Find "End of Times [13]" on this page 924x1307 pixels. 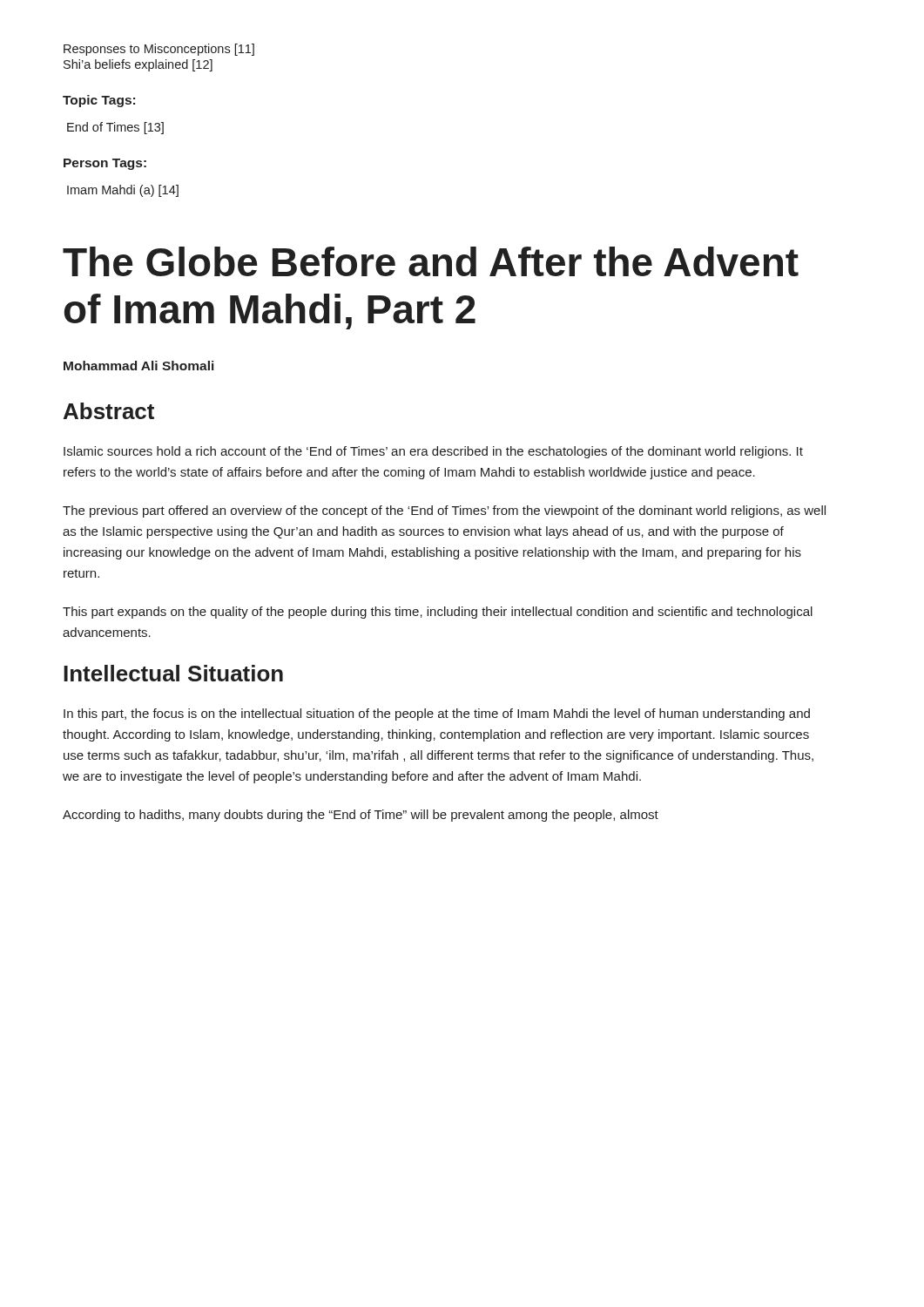tap(115, 128)
